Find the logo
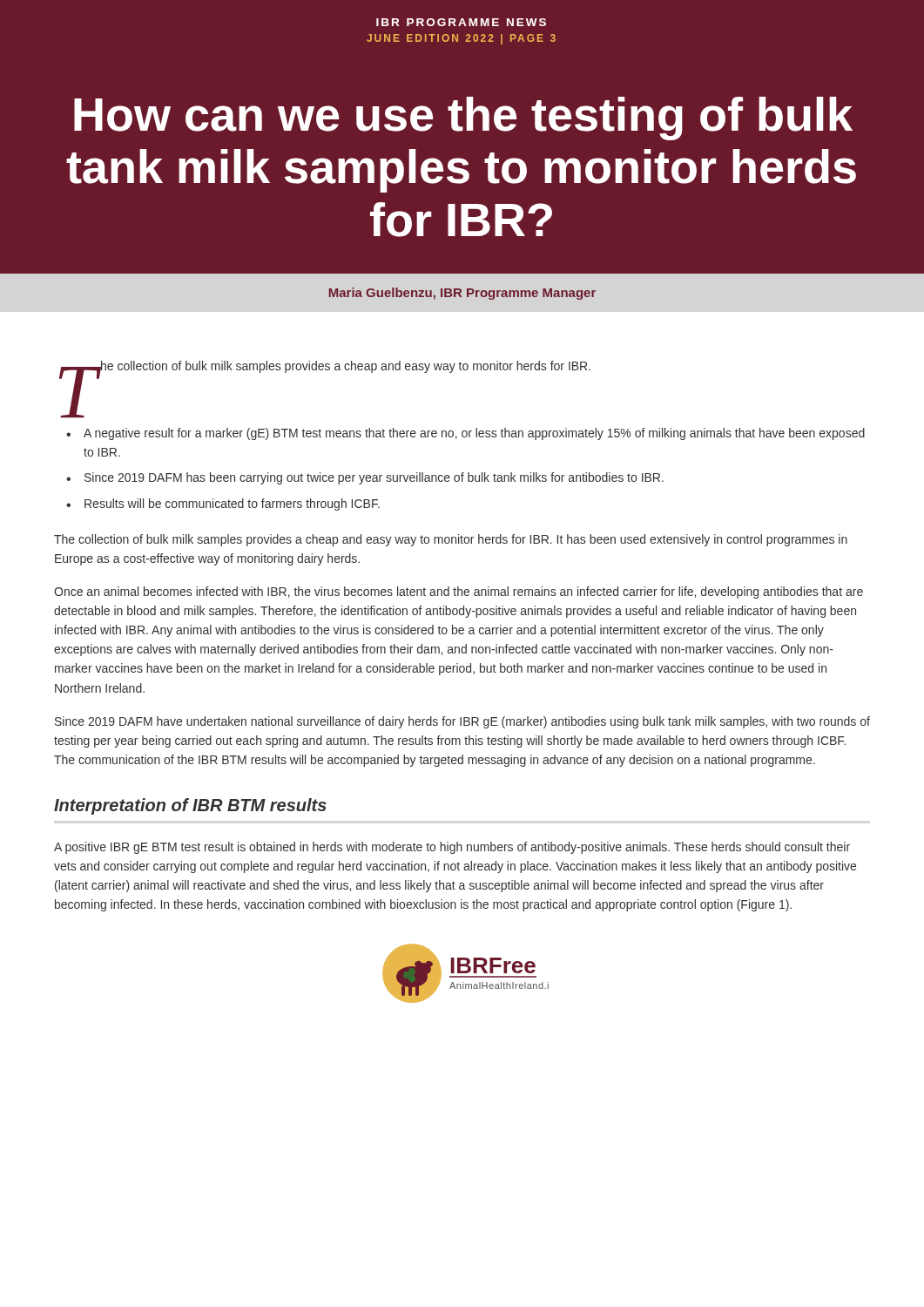This screenshot has width=924, height=1307. (462, 981)
